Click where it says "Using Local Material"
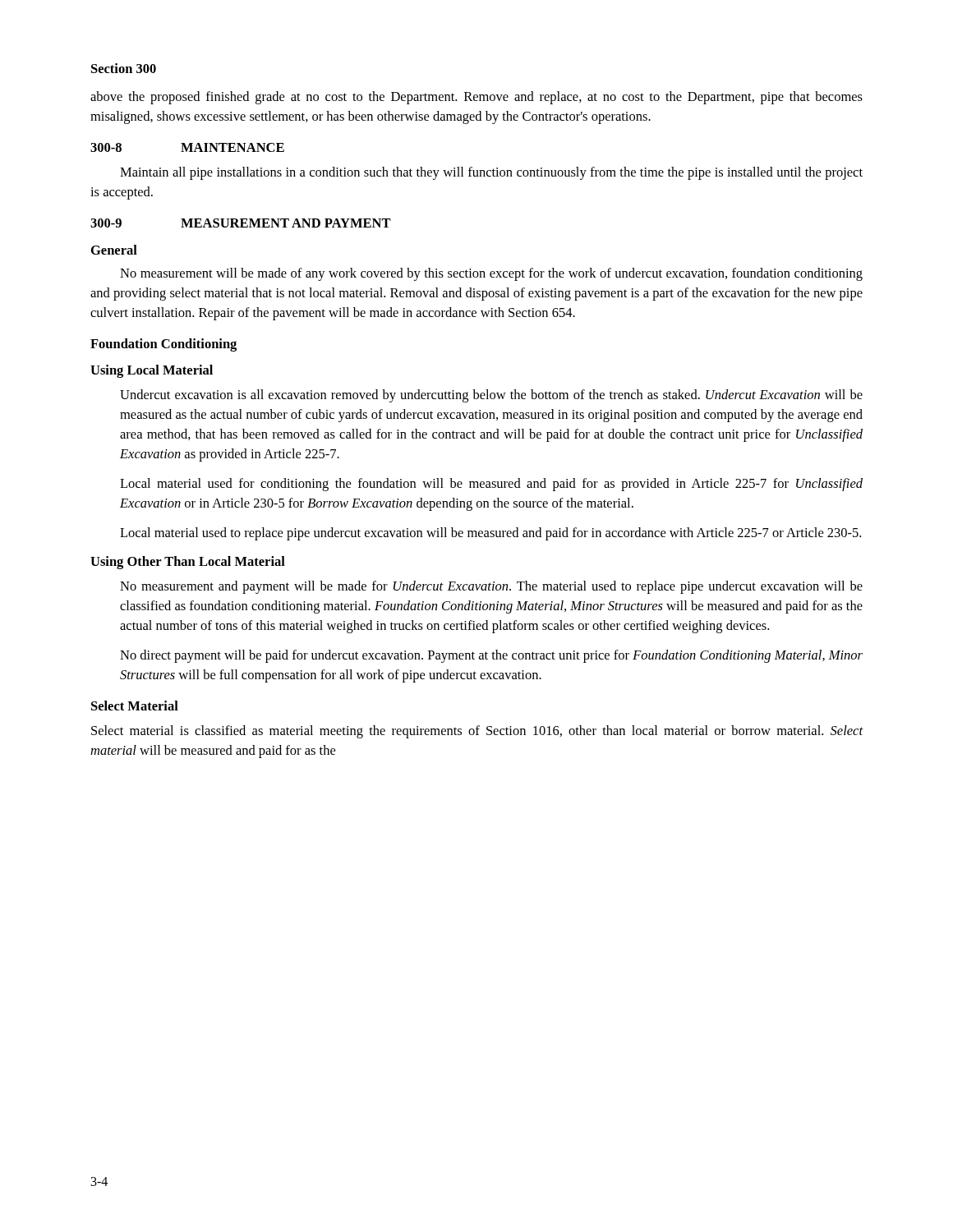Viewport: 953px width, 1232px height. pyautogui.click(x=152, y=370)
